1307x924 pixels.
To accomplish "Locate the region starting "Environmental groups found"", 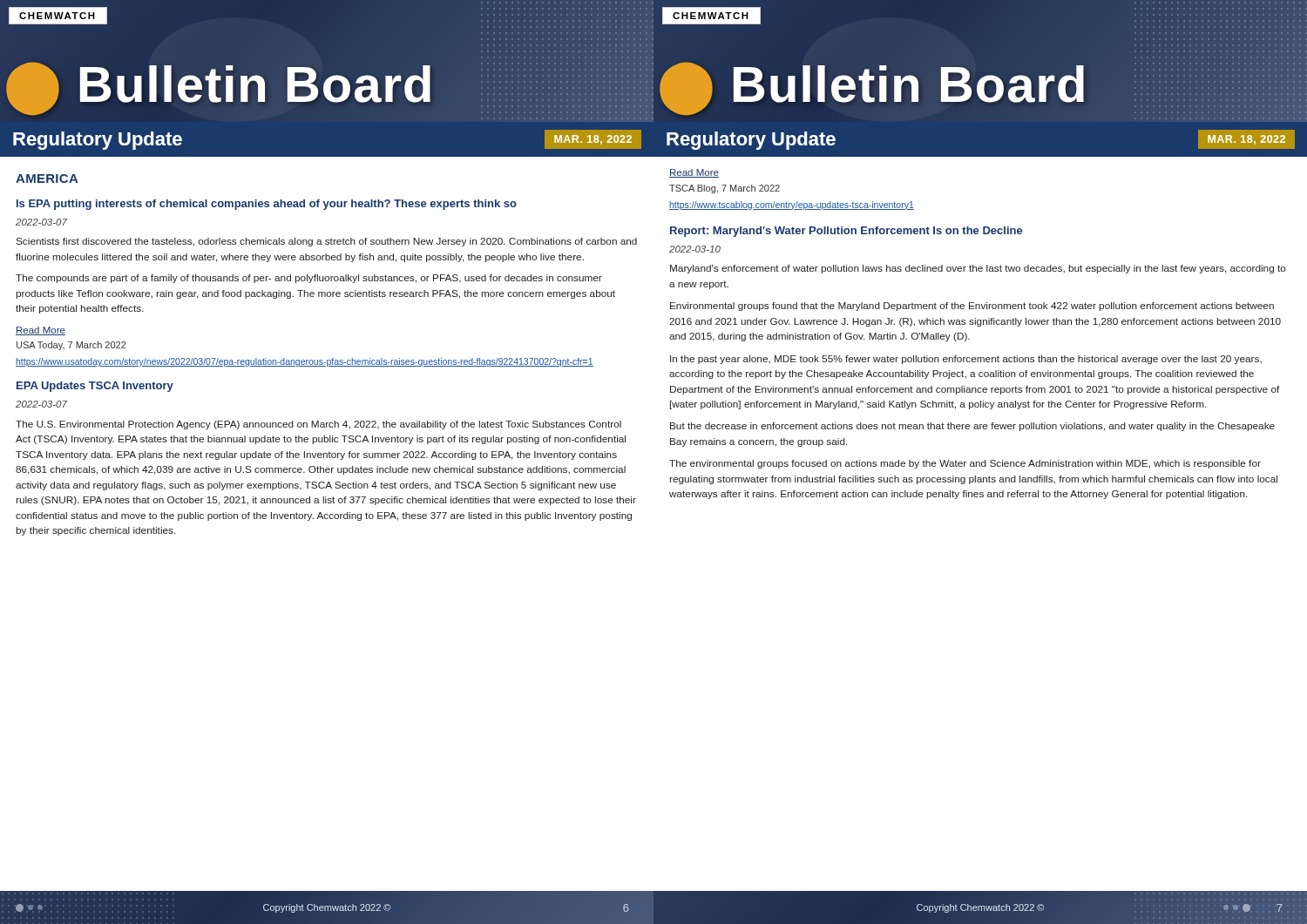I will [x=975, y=321].
